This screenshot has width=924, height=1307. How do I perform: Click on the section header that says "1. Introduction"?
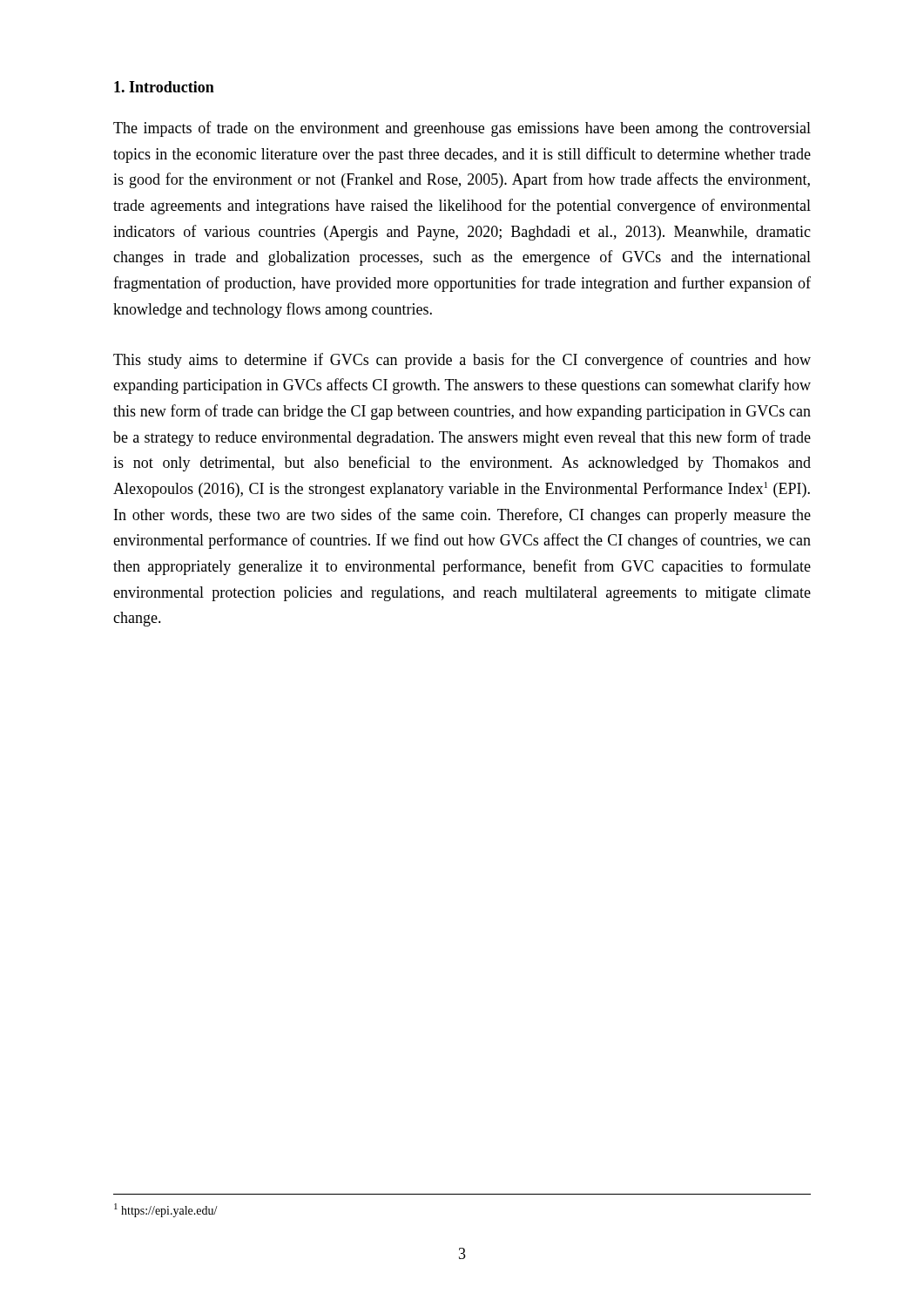(x=164, y=87)
